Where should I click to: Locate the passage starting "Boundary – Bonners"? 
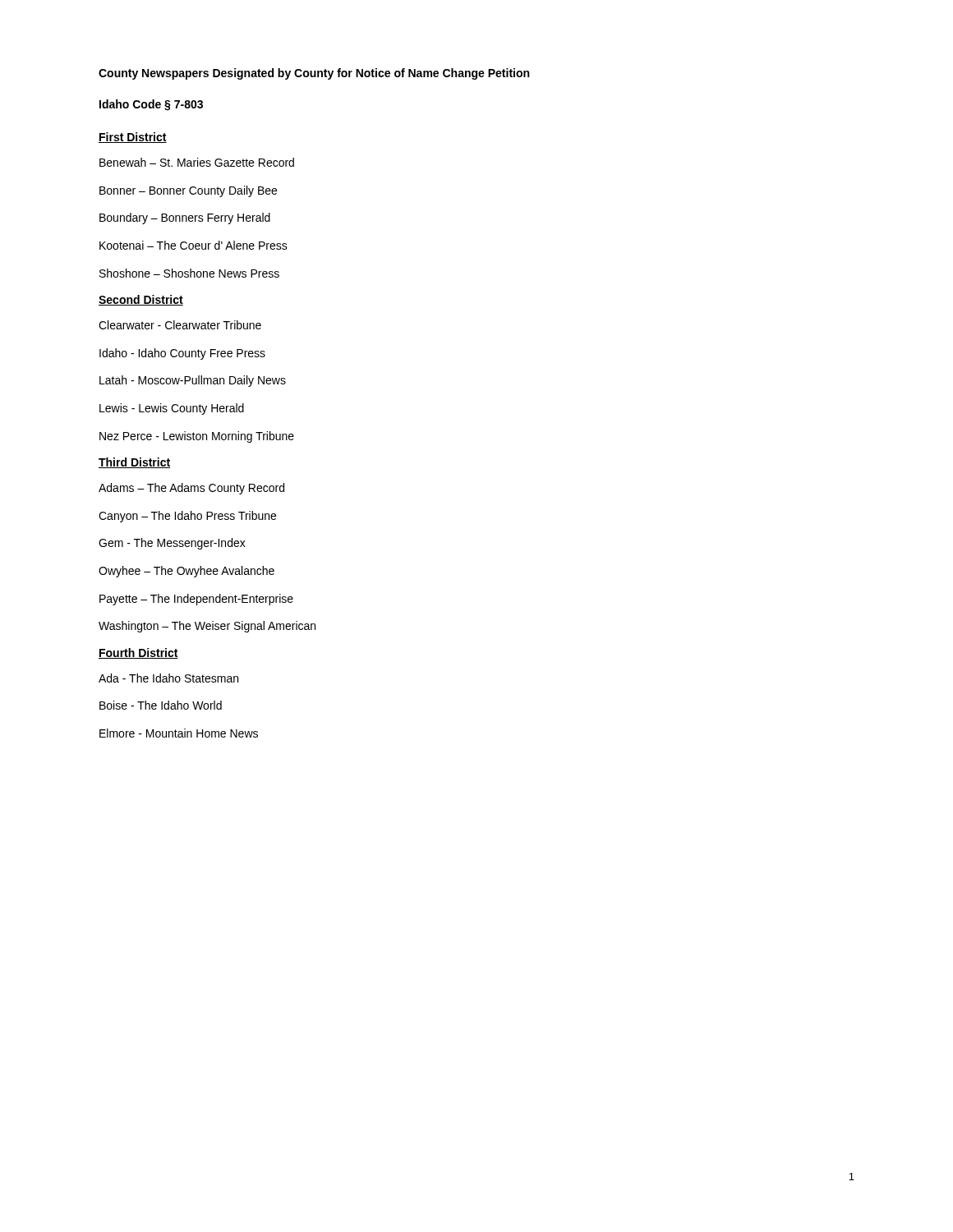185,218
